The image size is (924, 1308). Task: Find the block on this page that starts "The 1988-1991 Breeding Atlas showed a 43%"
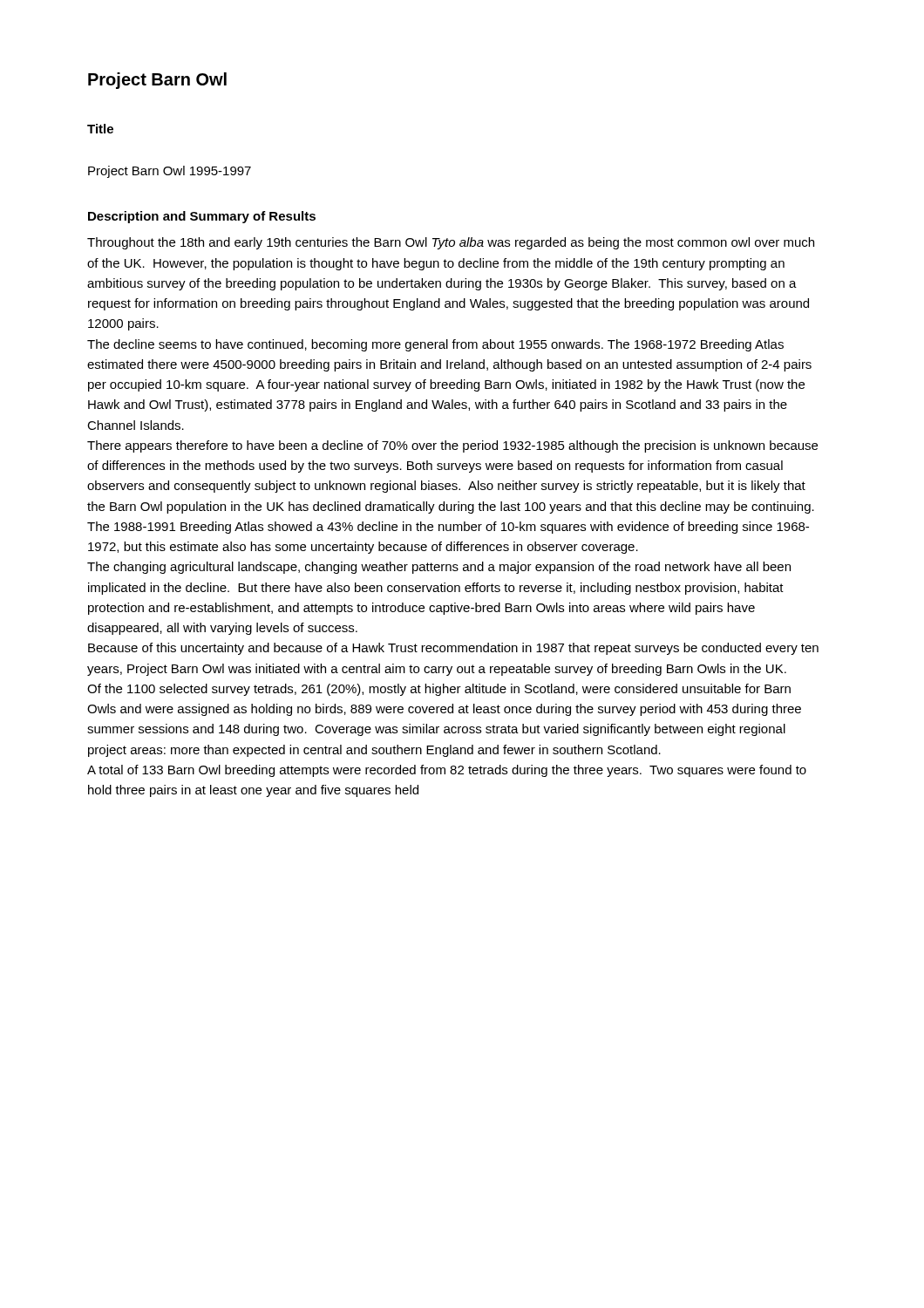point(453,536)
